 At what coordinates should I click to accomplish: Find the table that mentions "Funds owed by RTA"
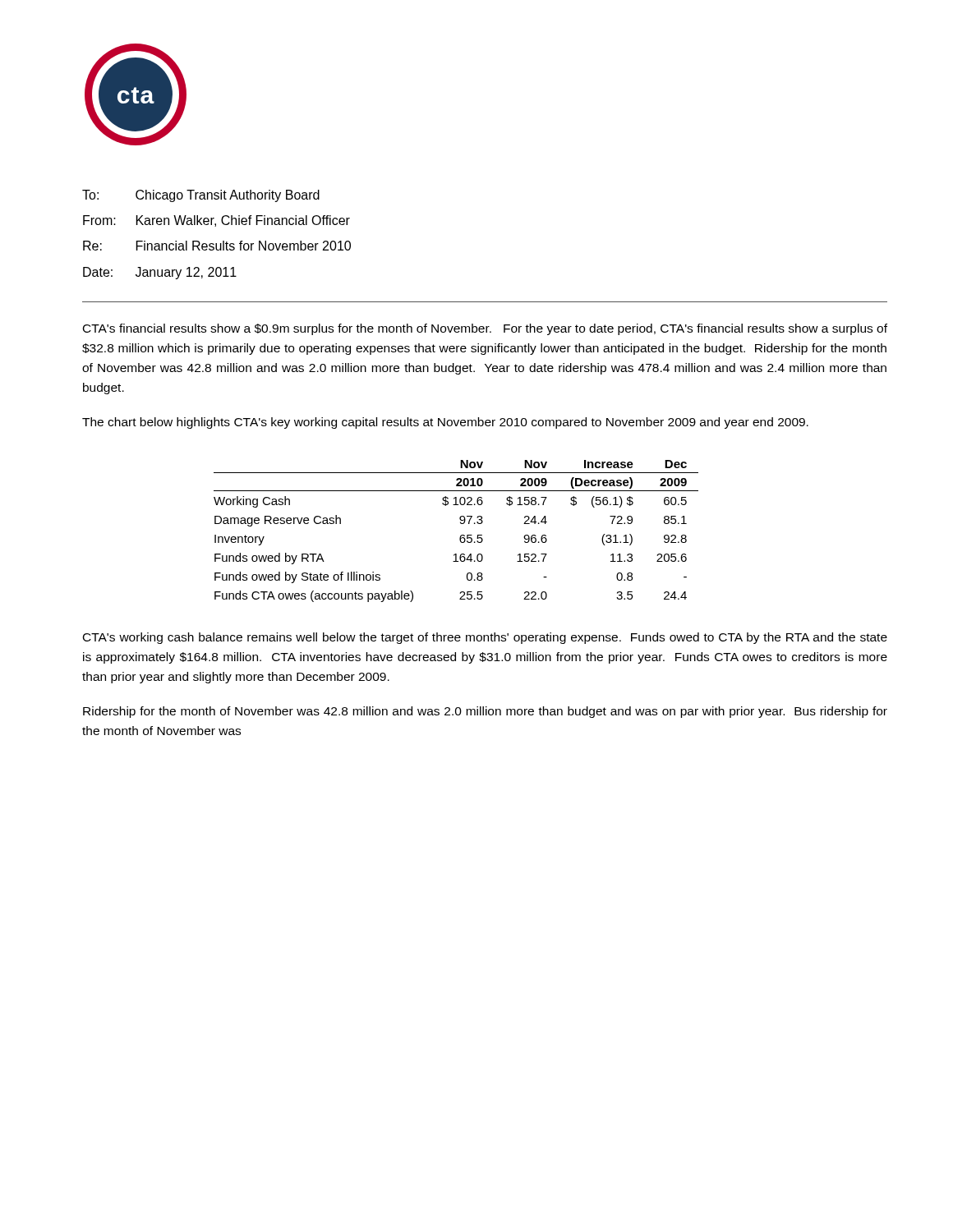tap(485, 530)
